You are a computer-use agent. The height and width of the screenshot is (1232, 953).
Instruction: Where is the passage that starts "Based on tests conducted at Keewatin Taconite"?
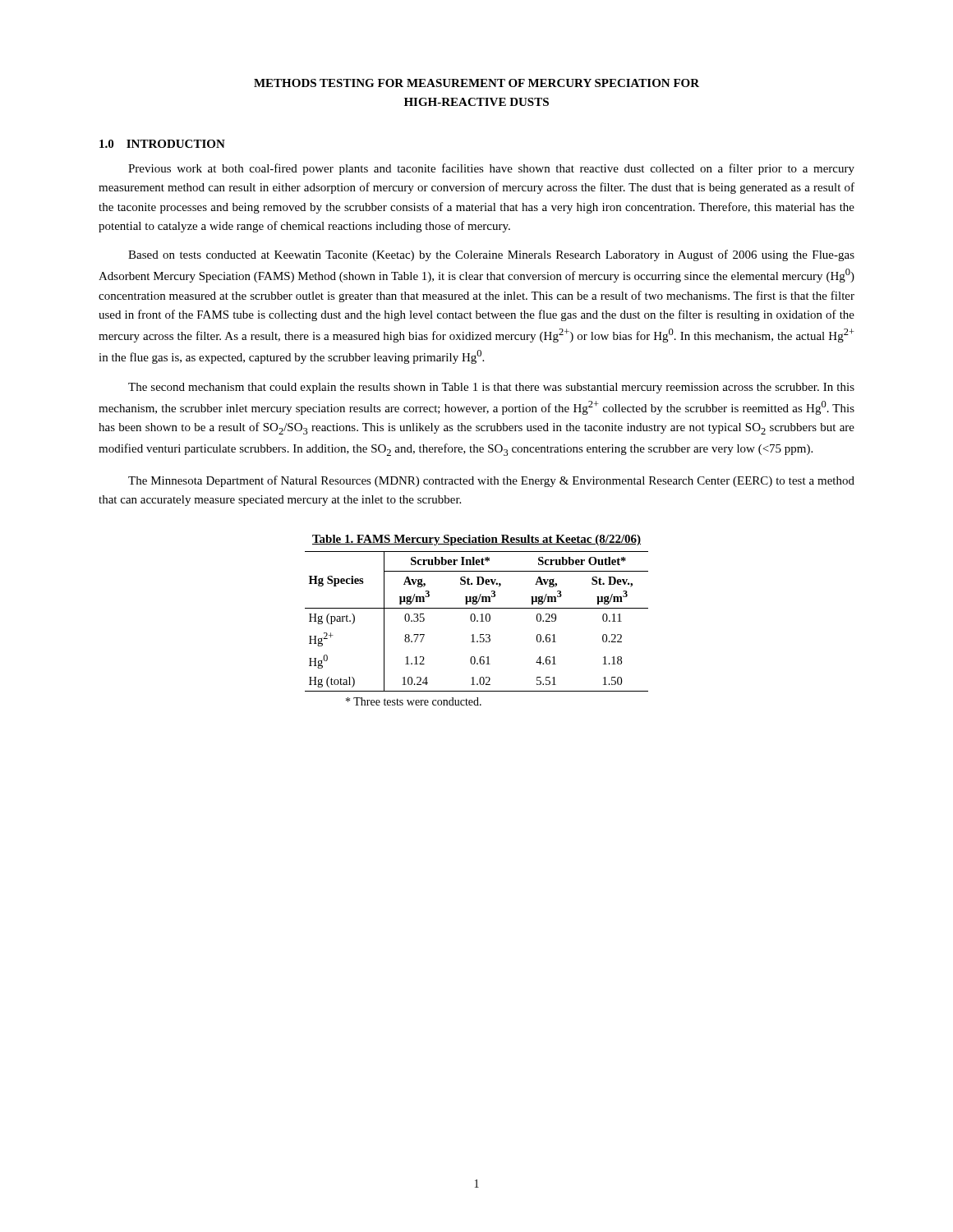point(476,306)
